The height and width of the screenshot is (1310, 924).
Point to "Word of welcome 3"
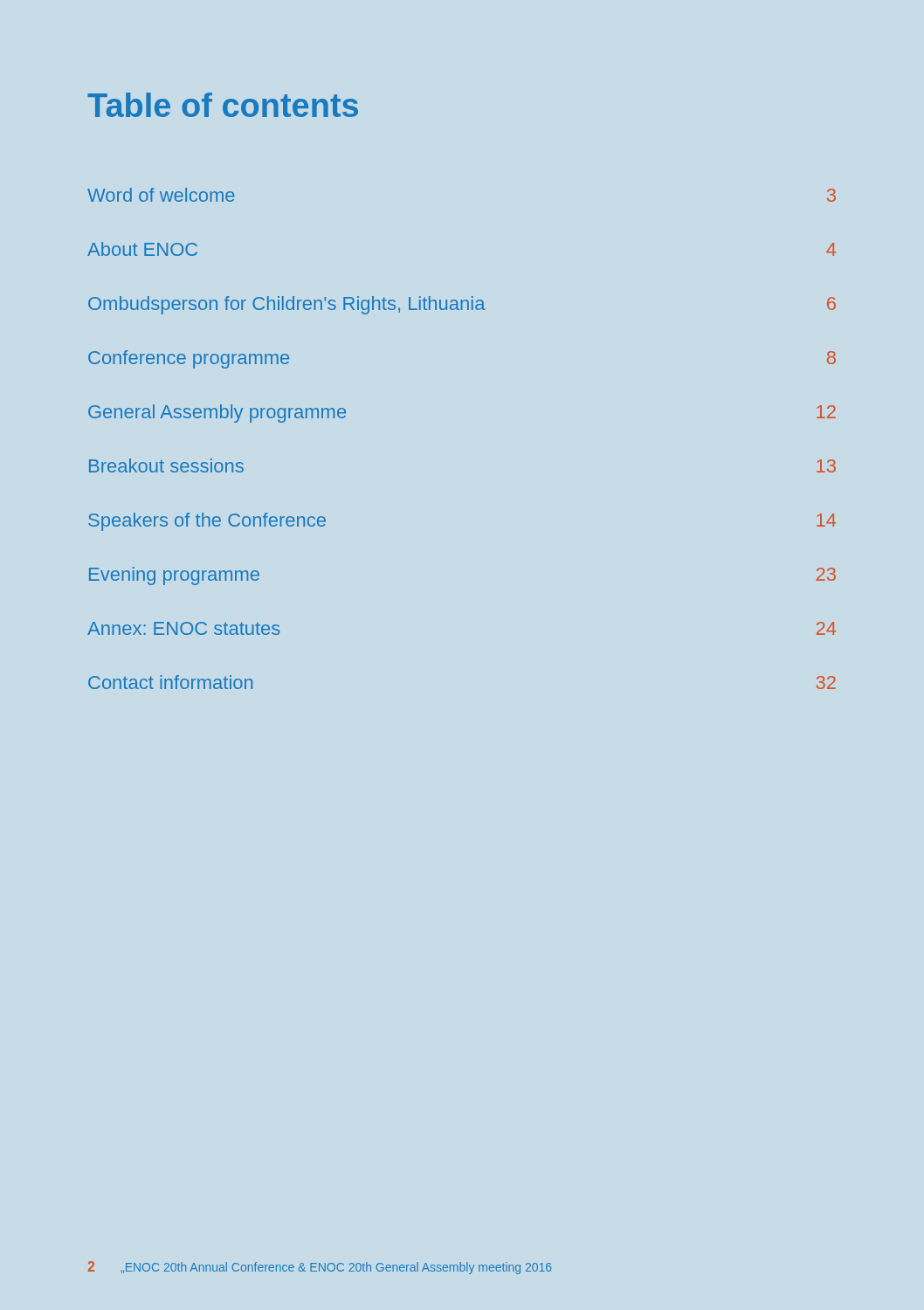(x=152, y=194)
